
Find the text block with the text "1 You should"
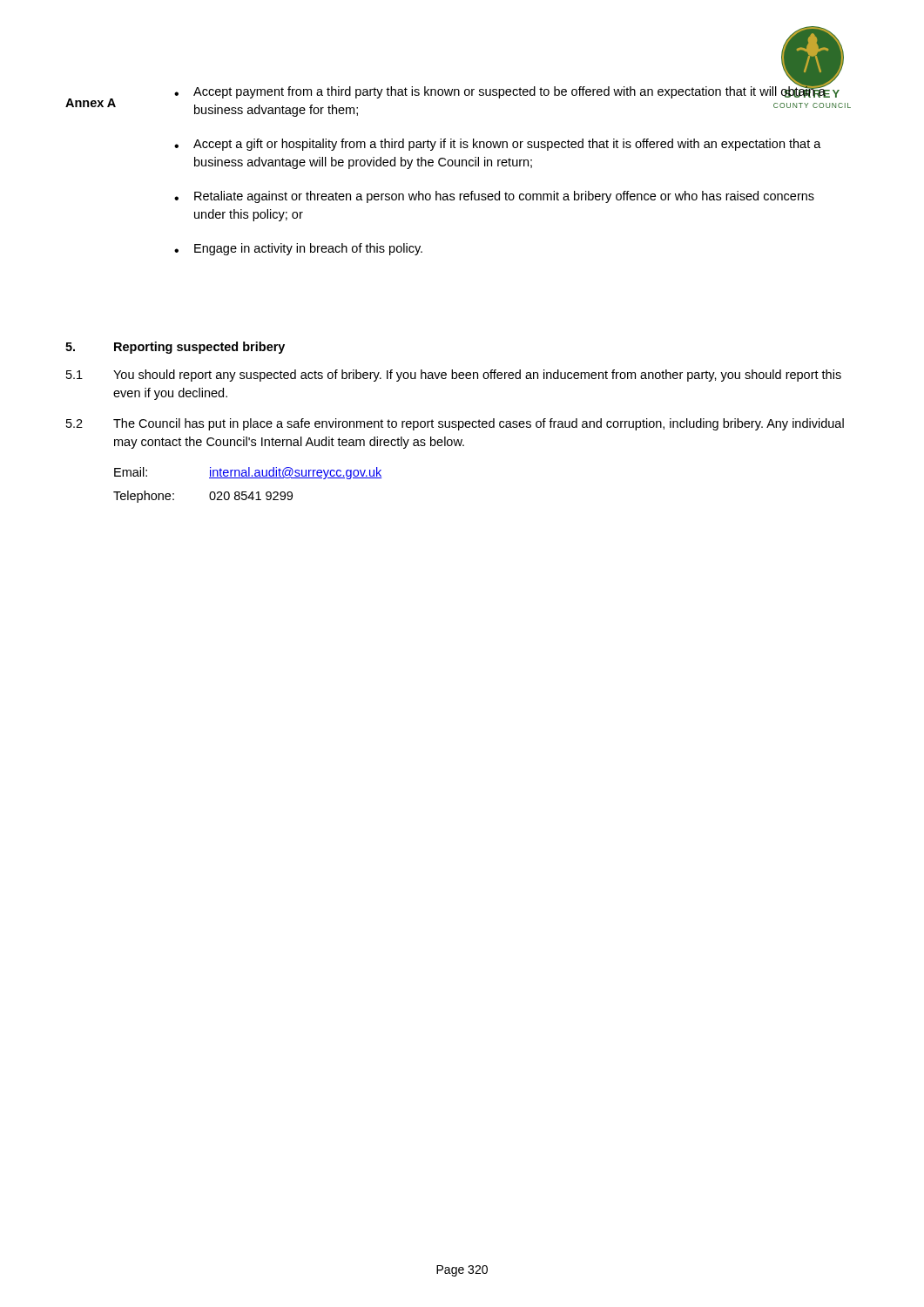[455, 384]
